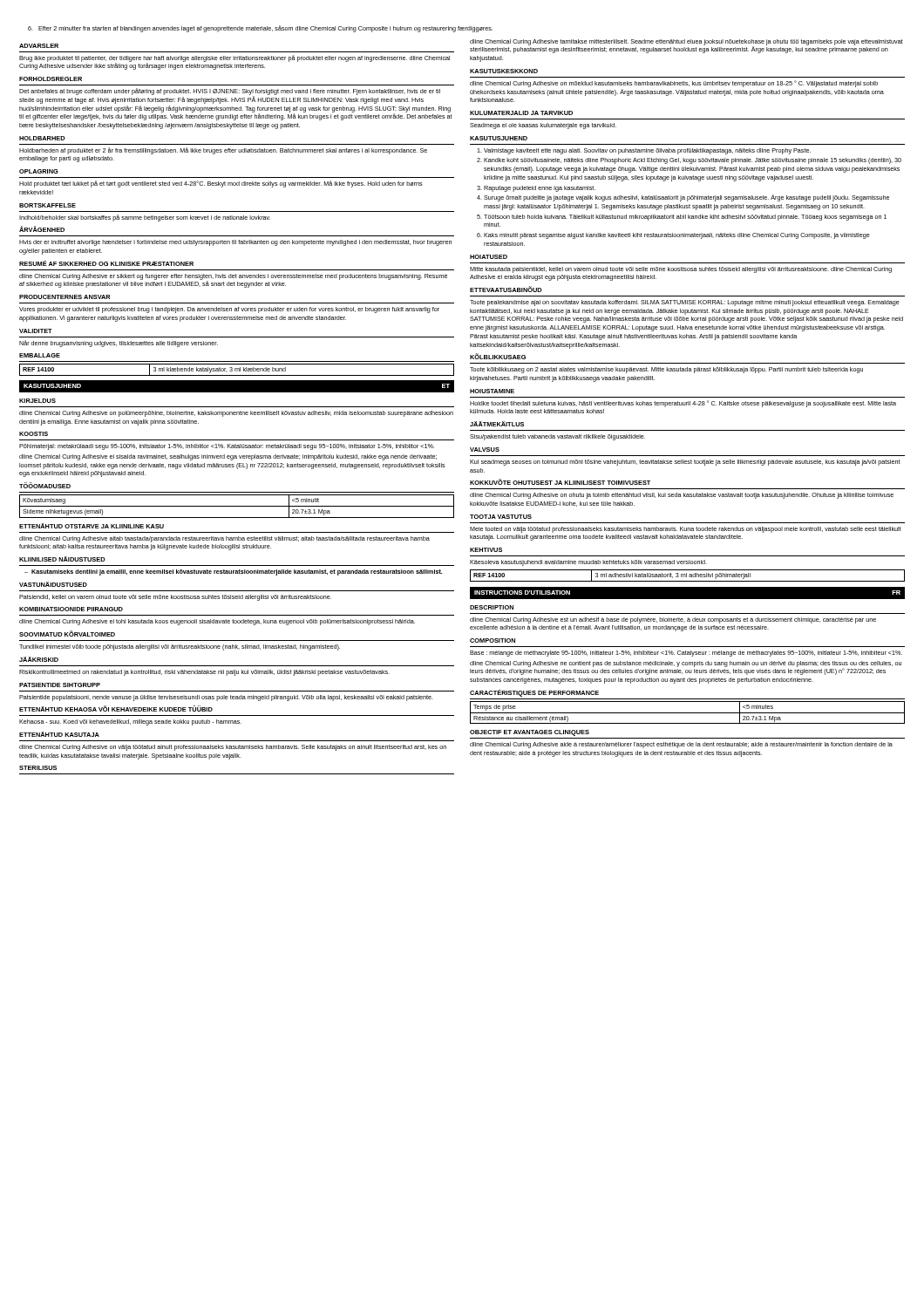
Task: Where is the passage that starts "Valmistage kaviteeit ette nagu alati. Soovitav on"?
Action: coord(687,197)
